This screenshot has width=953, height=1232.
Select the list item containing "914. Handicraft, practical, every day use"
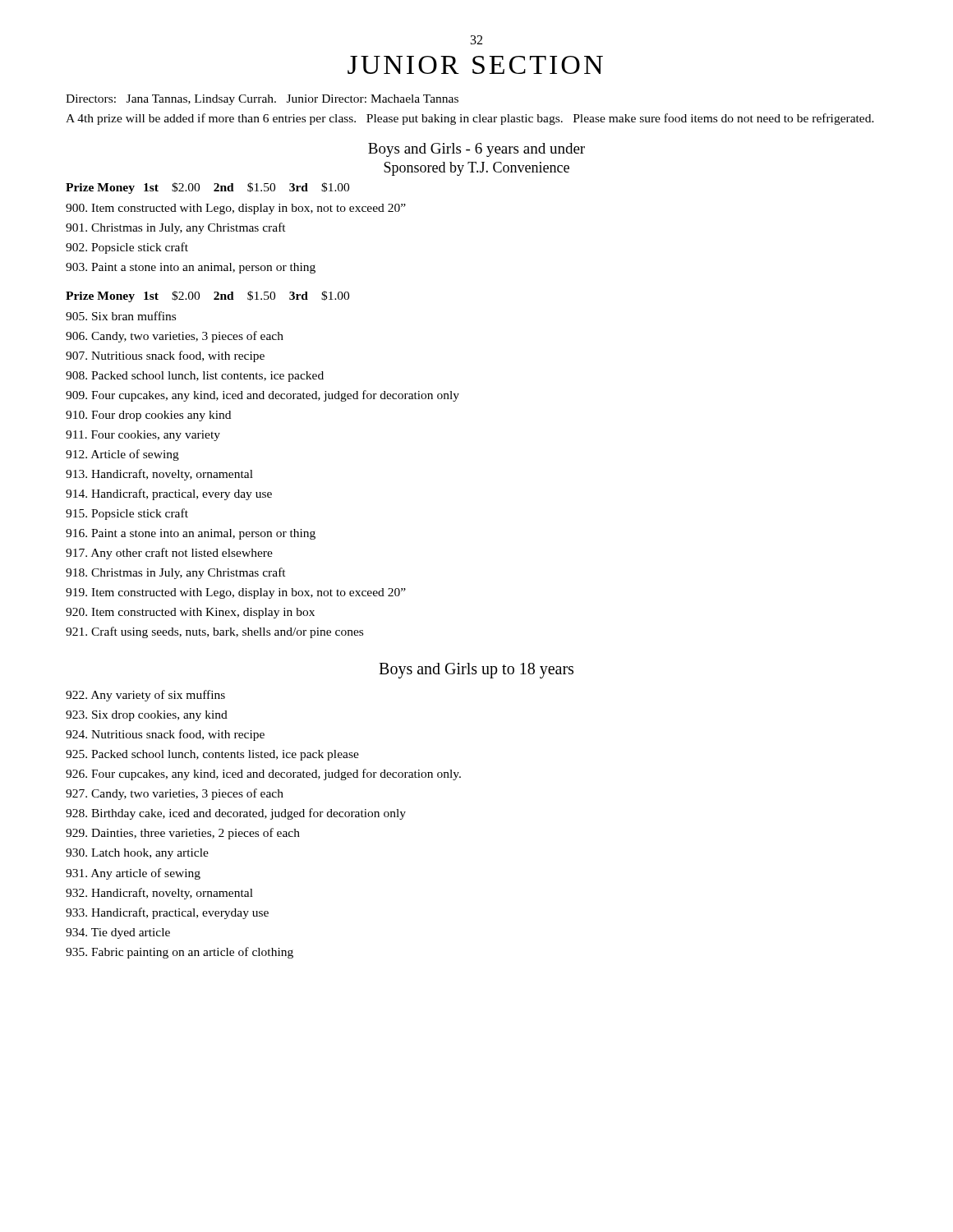click(x=169, y=493)
